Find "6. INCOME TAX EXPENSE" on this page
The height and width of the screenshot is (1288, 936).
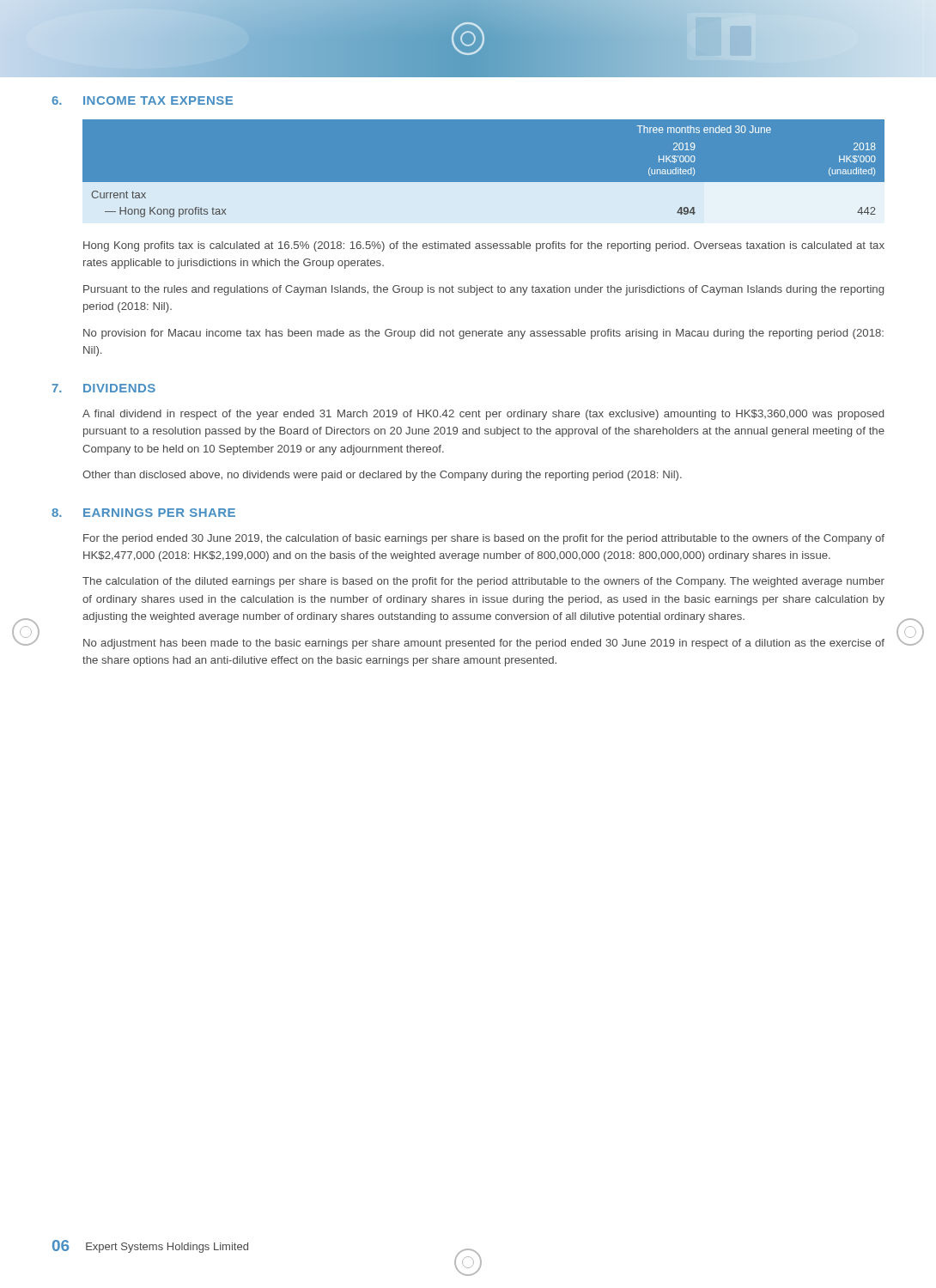143,100
